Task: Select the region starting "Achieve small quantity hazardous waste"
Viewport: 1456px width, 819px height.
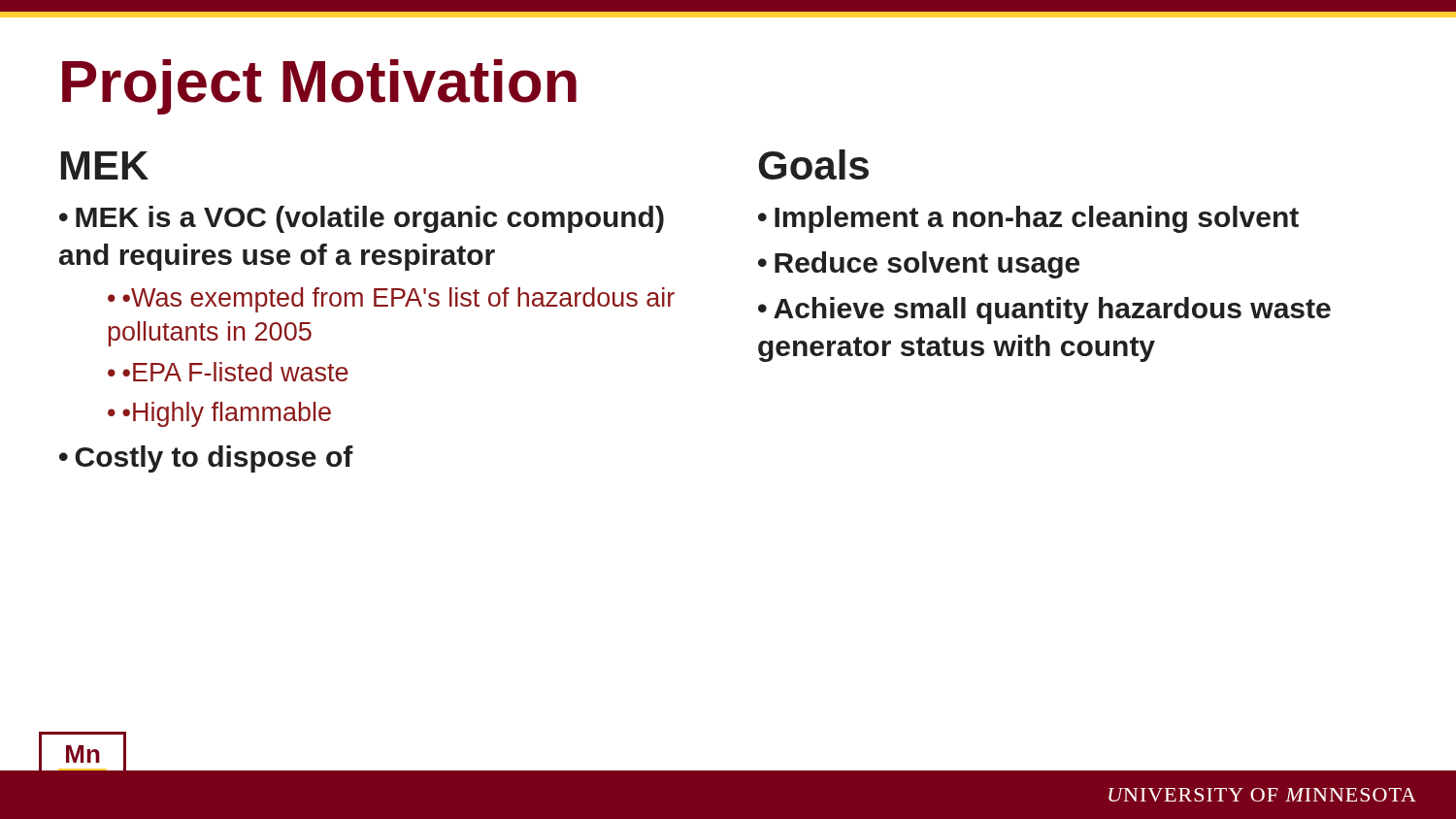Action: pos(1077,327)
